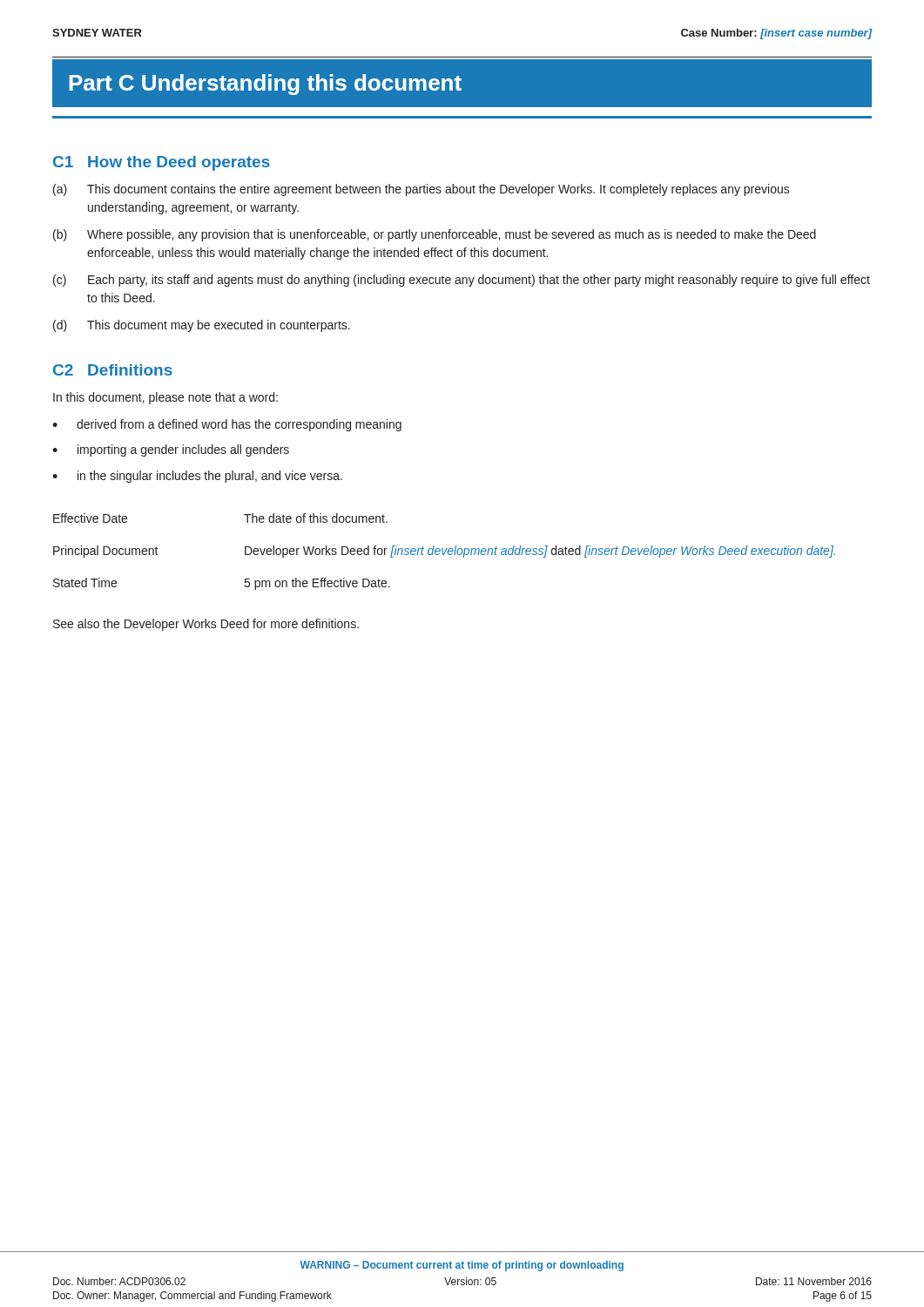Screen dimensions: 1307x924
Task: Find the block starting "• in the"
Action: tap(198, 477)
